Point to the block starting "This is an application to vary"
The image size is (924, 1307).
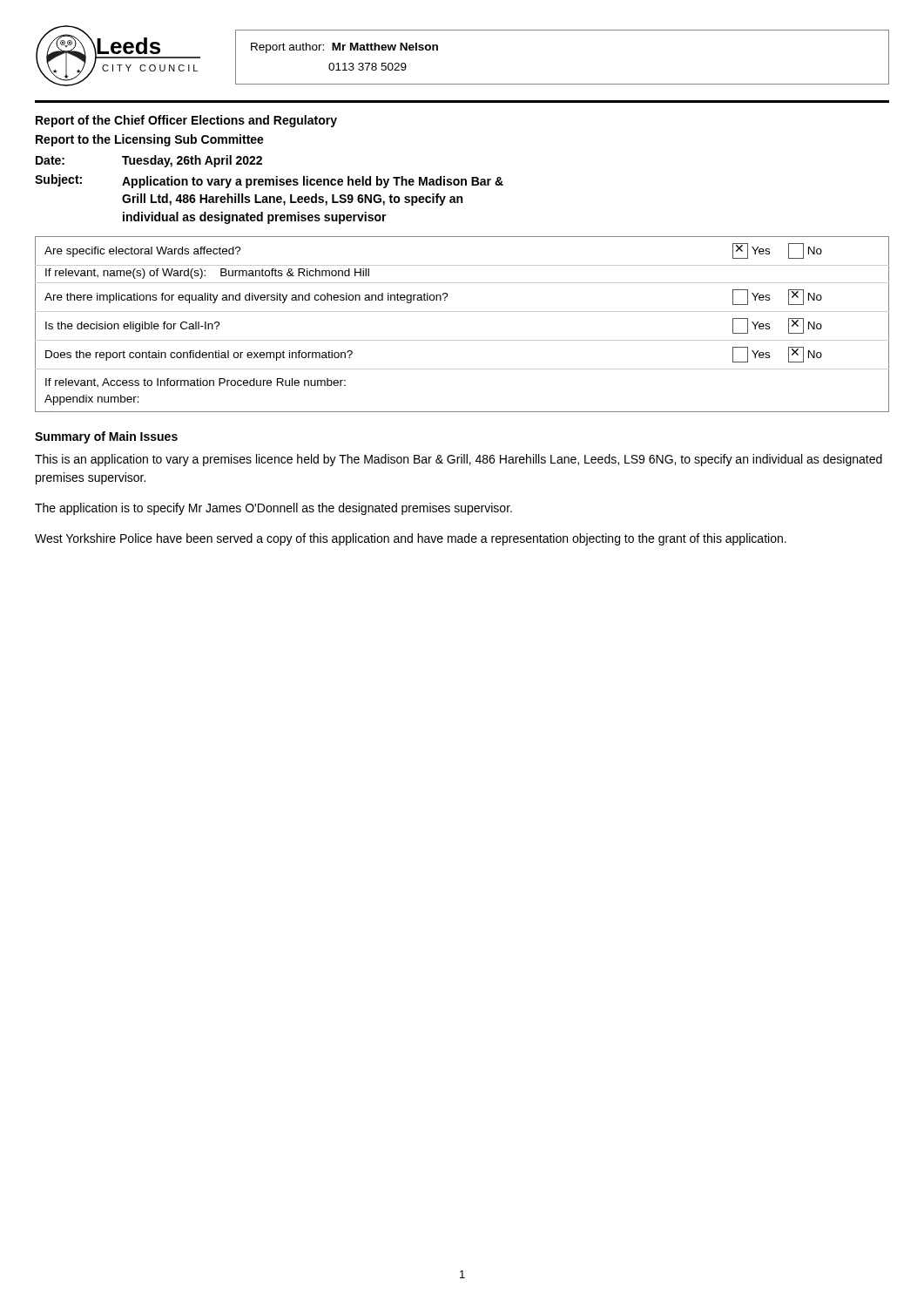[x=459, y=468]
